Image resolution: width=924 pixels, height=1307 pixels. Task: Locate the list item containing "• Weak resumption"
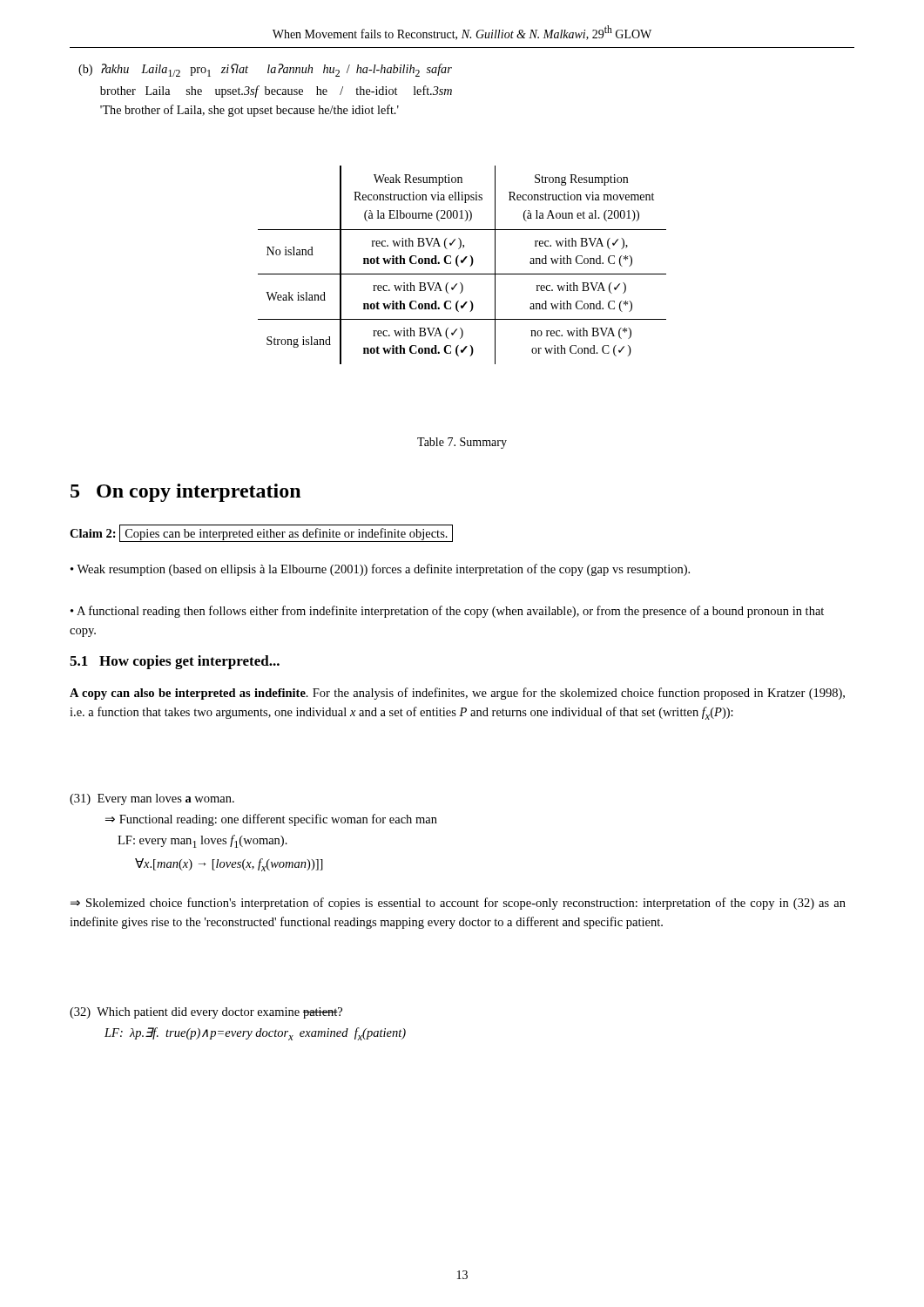point(380,569)
